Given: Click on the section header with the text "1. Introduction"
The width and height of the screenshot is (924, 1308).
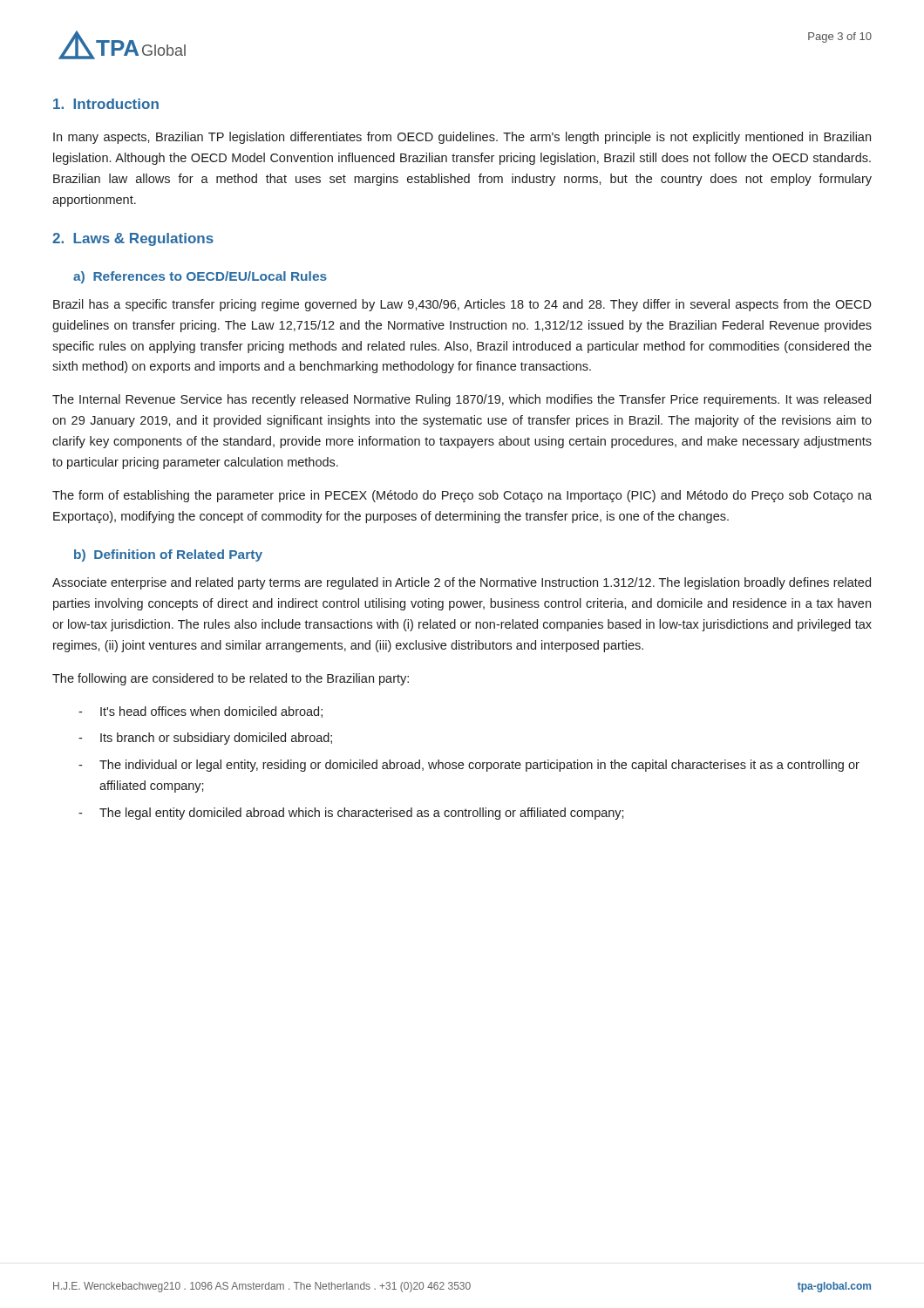Looking at the screenshot, I should click(106, 104).
